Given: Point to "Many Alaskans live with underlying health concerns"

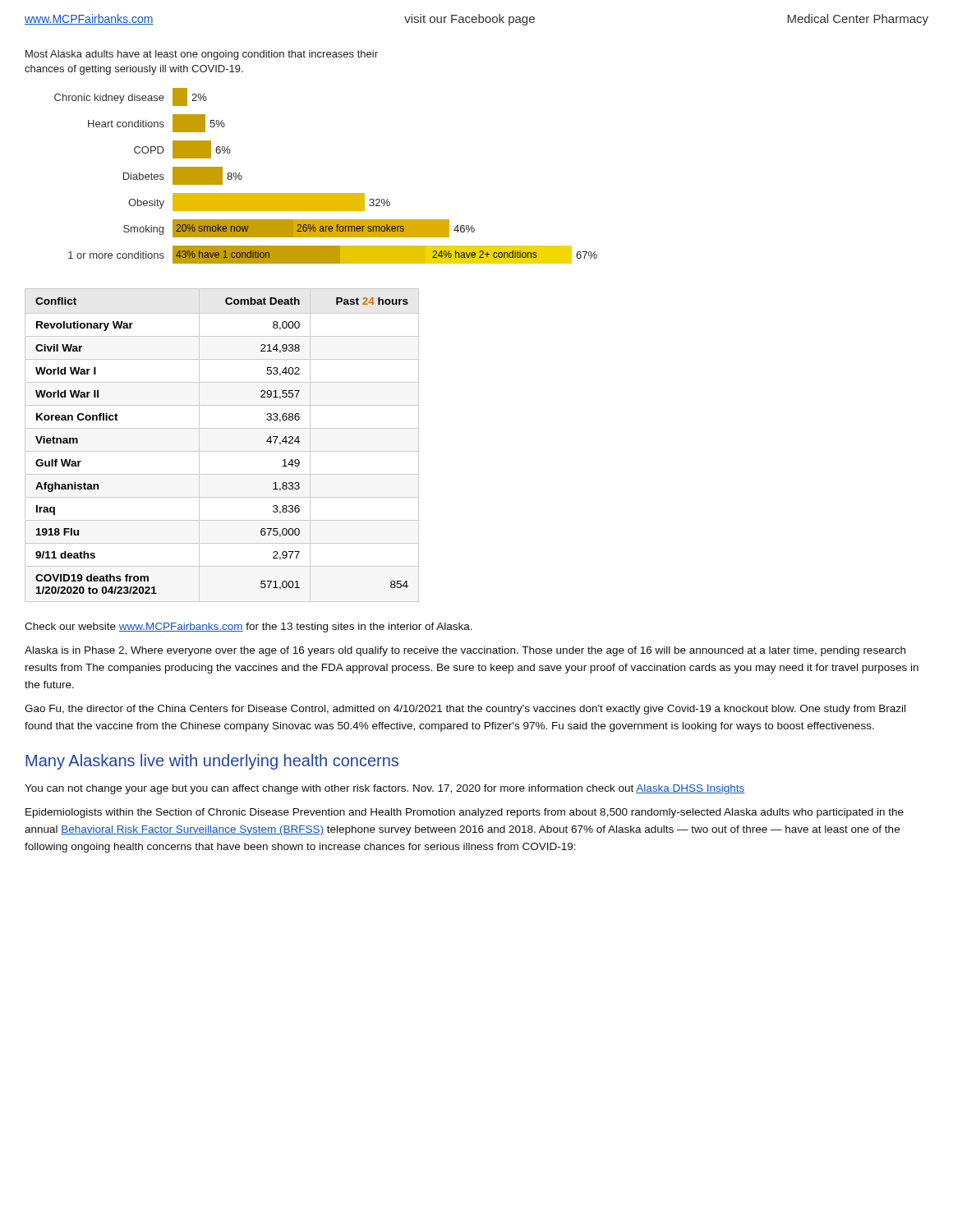Looking at the screenshot, I should [212, 760].
